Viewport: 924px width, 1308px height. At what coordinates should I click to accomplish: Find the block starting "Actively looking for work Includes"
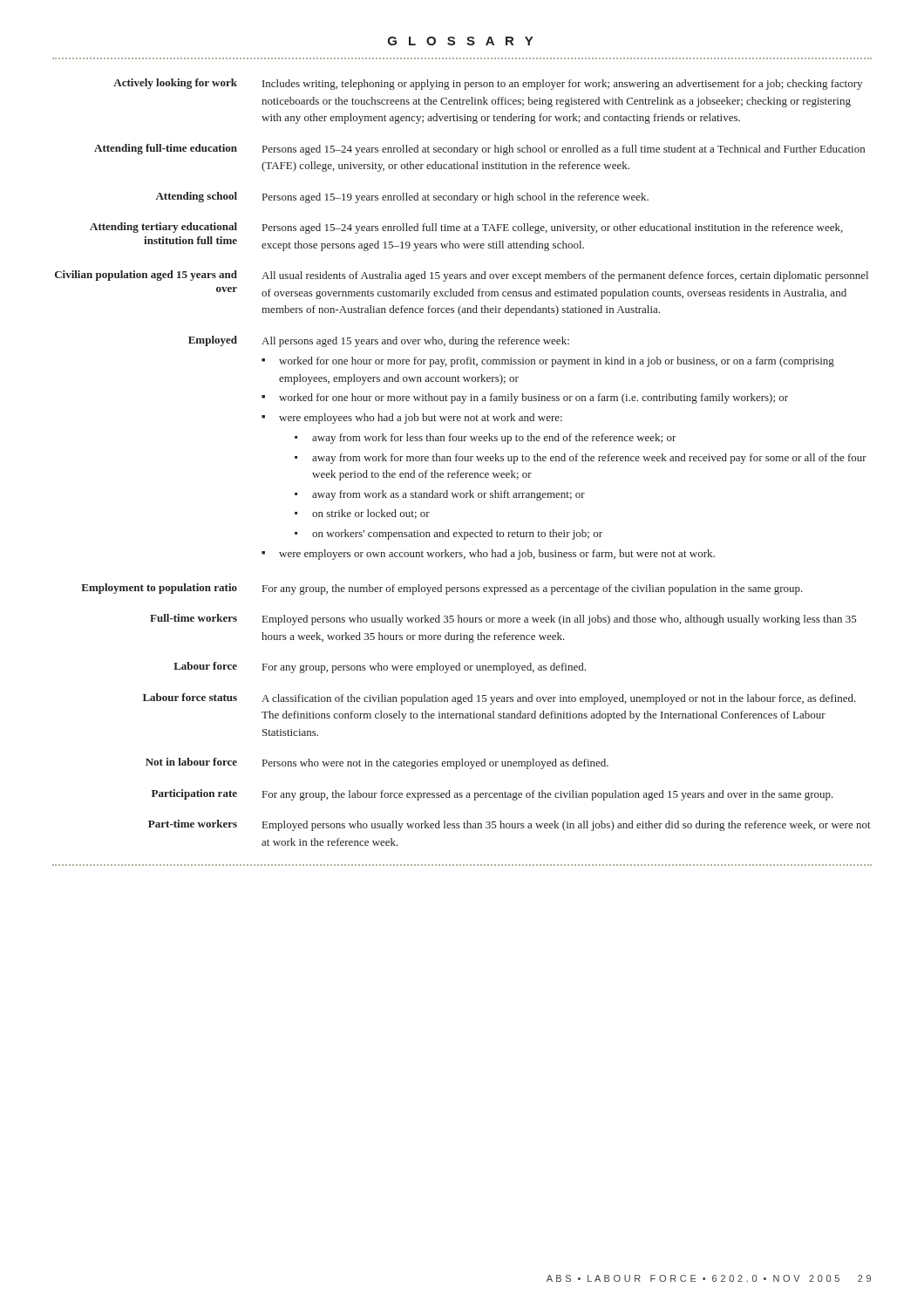[462, 100]
